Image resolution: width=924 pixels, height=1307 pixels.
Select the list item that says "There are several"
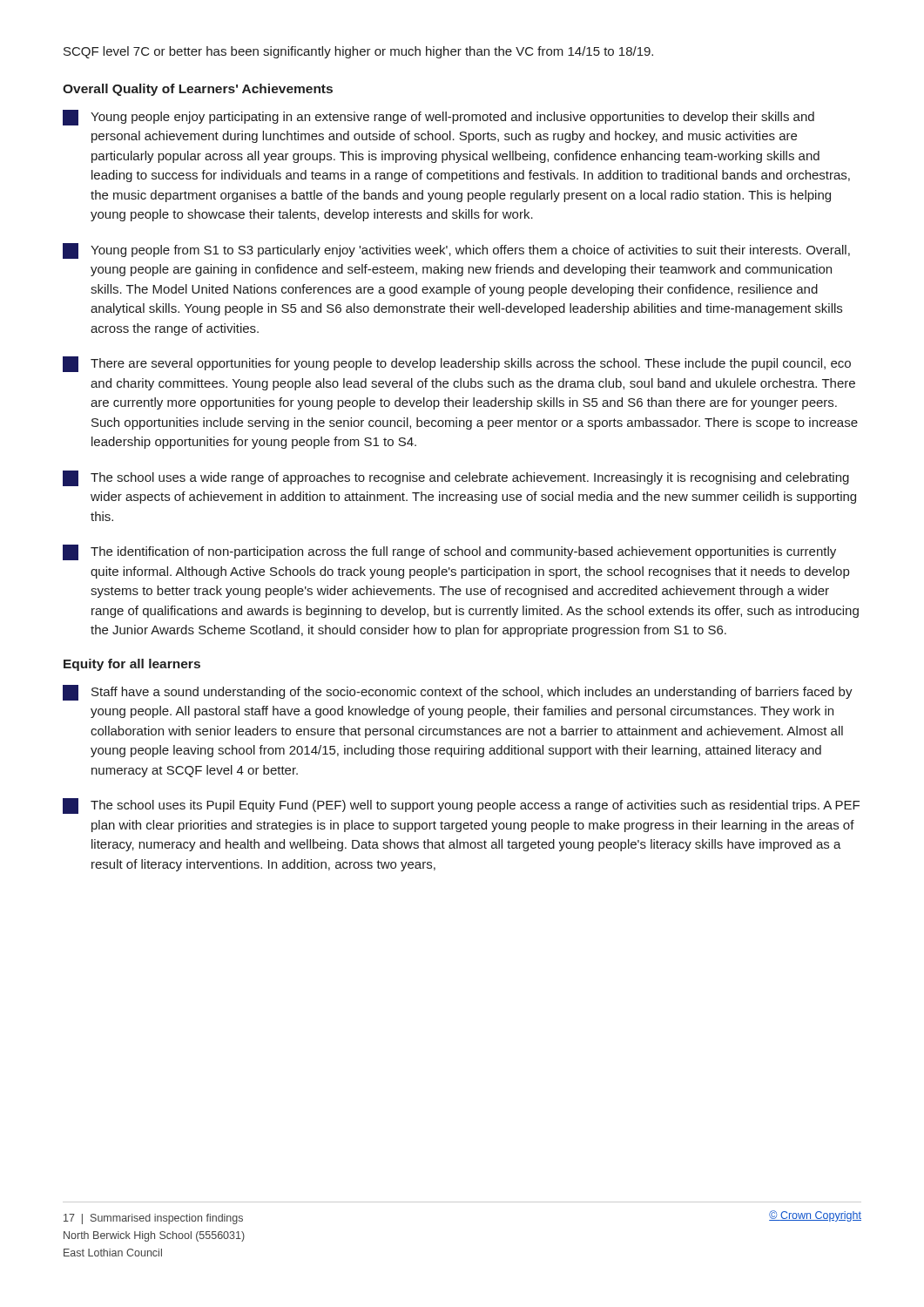coord(462,403)
